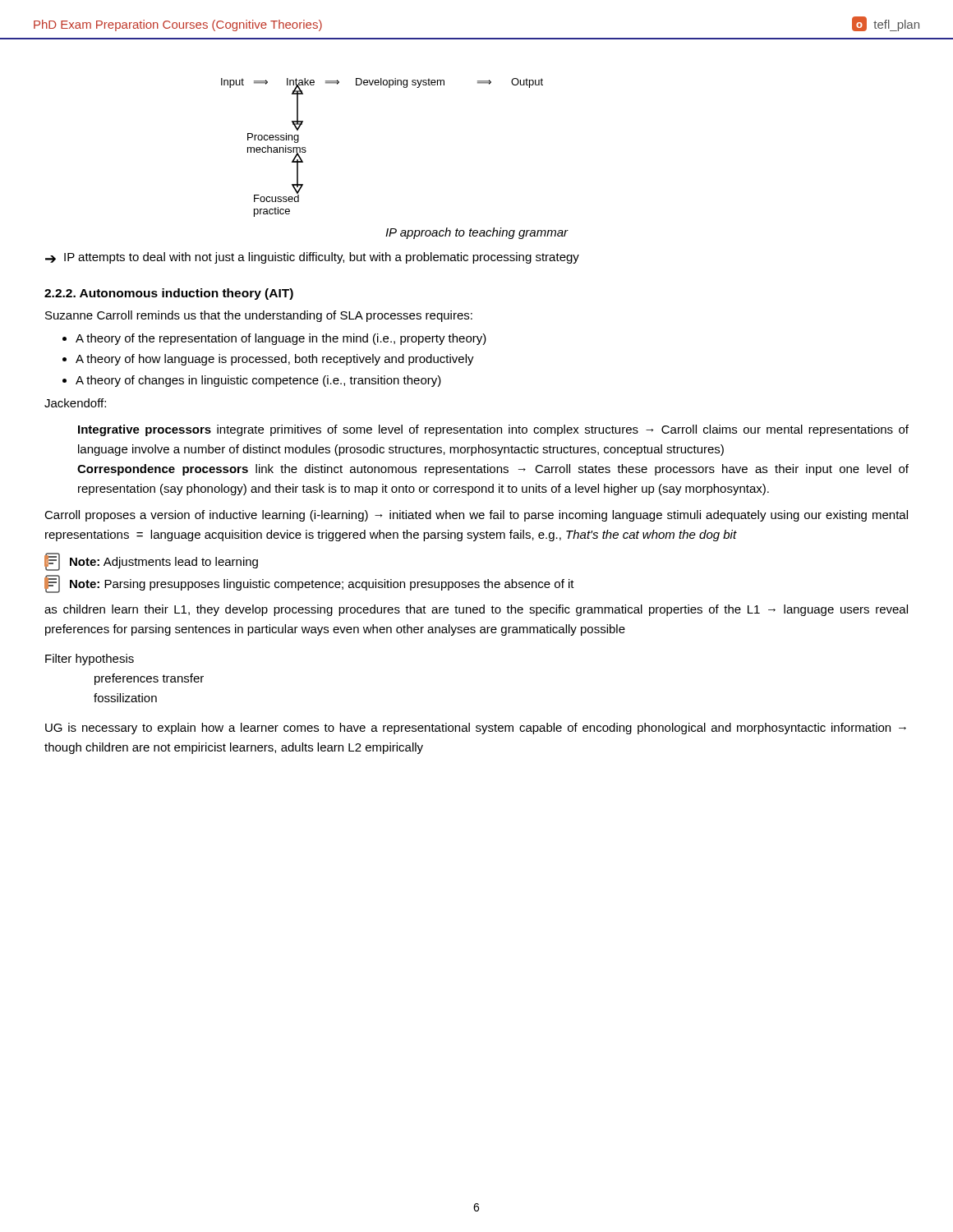953x1232 pixels.
Task: Locate a caption
Action: coord(476,232)
